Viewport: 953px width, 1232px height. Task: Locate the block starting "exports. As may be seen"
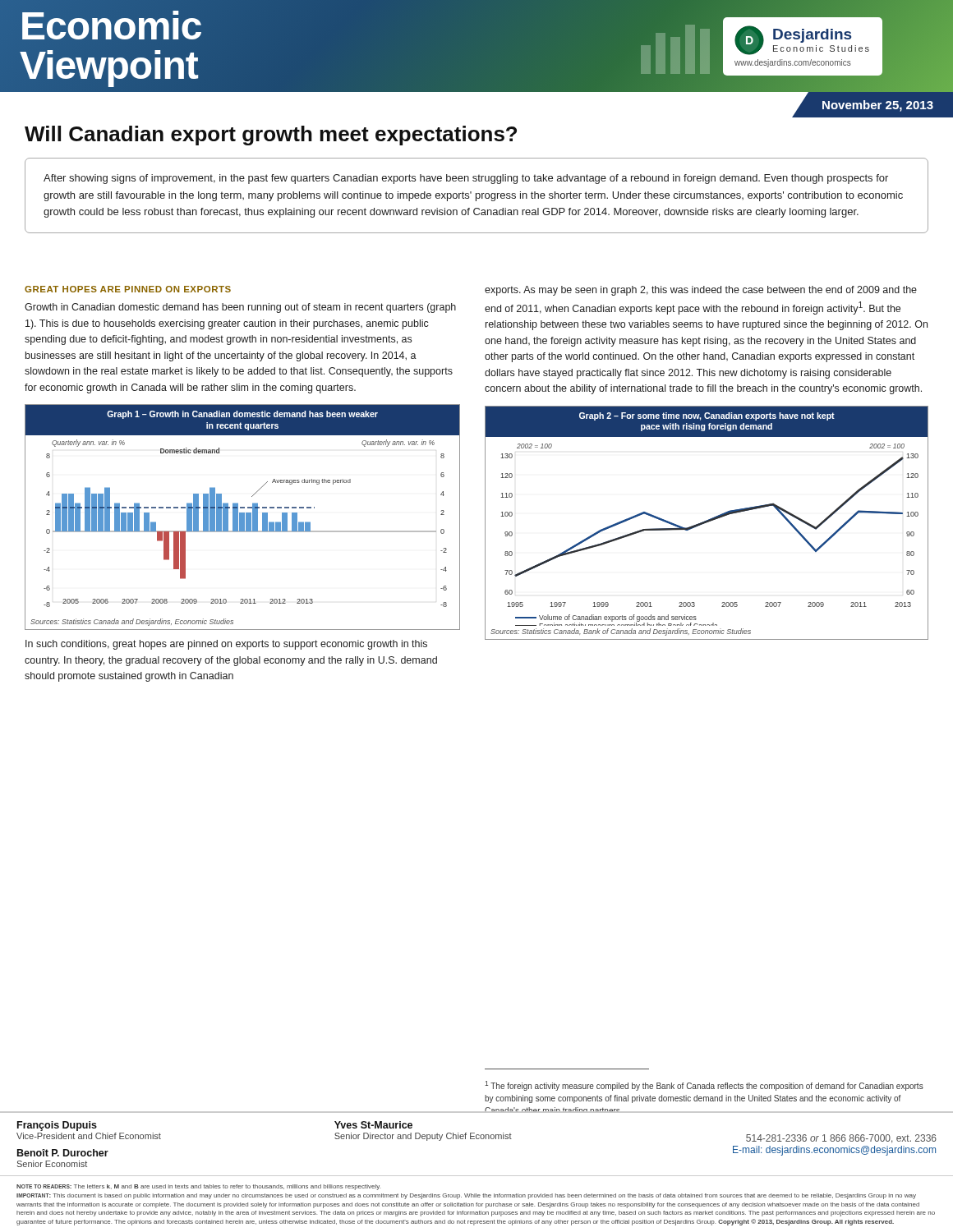[707, 339]
